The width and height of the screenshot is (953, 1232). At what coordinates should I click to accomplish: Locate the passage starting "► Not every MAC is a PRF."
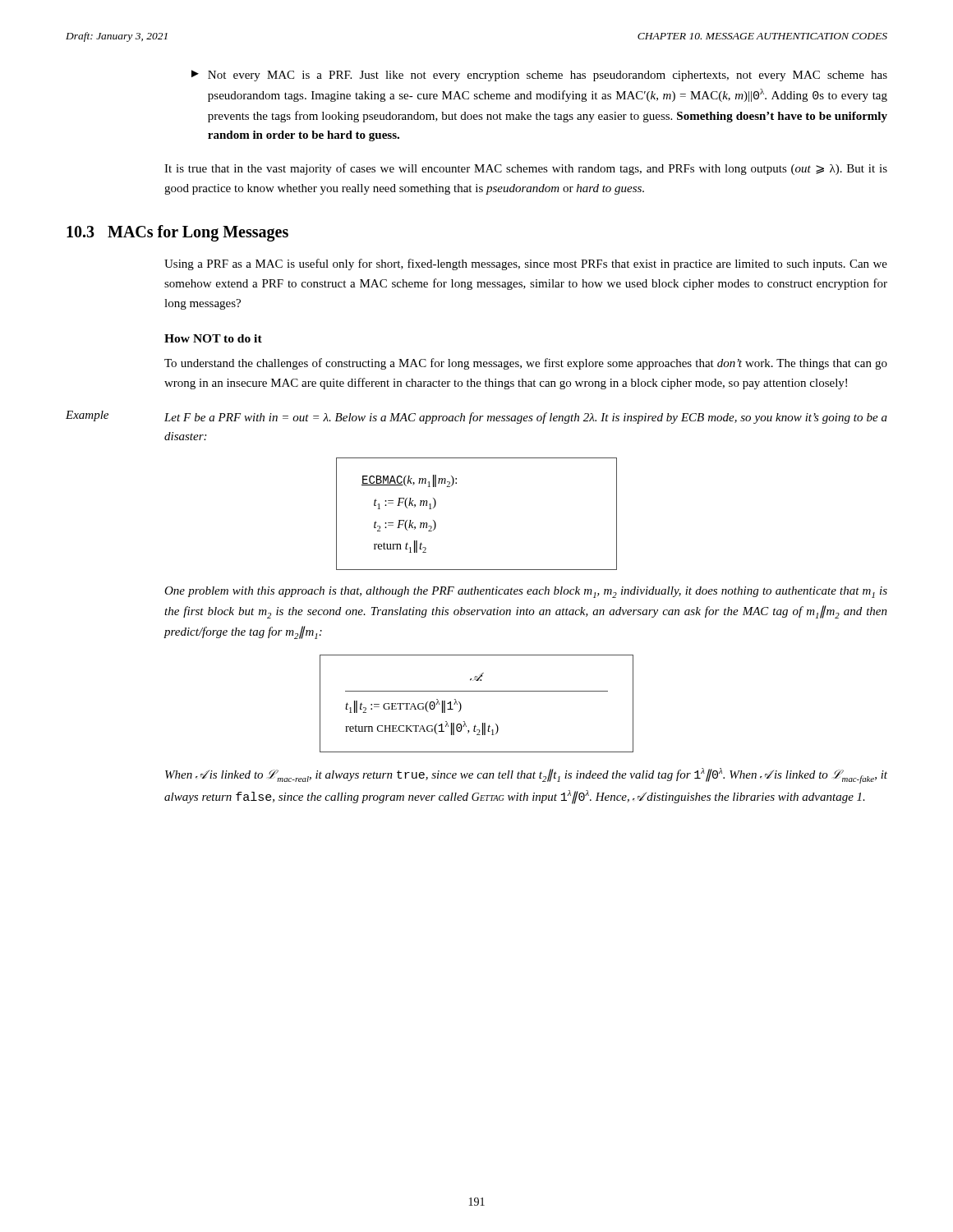(538, 105)
